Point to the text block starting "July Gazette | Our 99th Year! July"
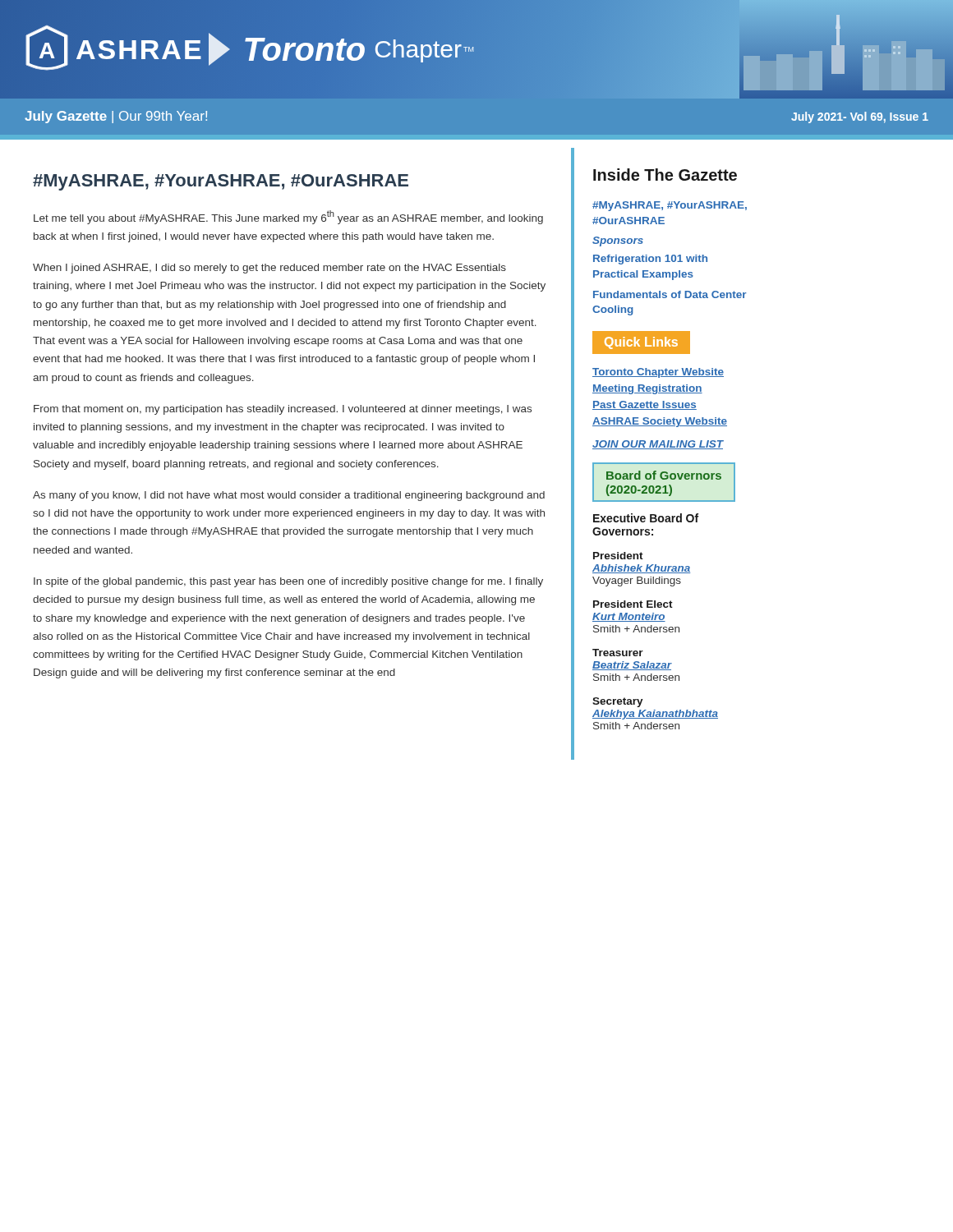 [x=112, y=117]
